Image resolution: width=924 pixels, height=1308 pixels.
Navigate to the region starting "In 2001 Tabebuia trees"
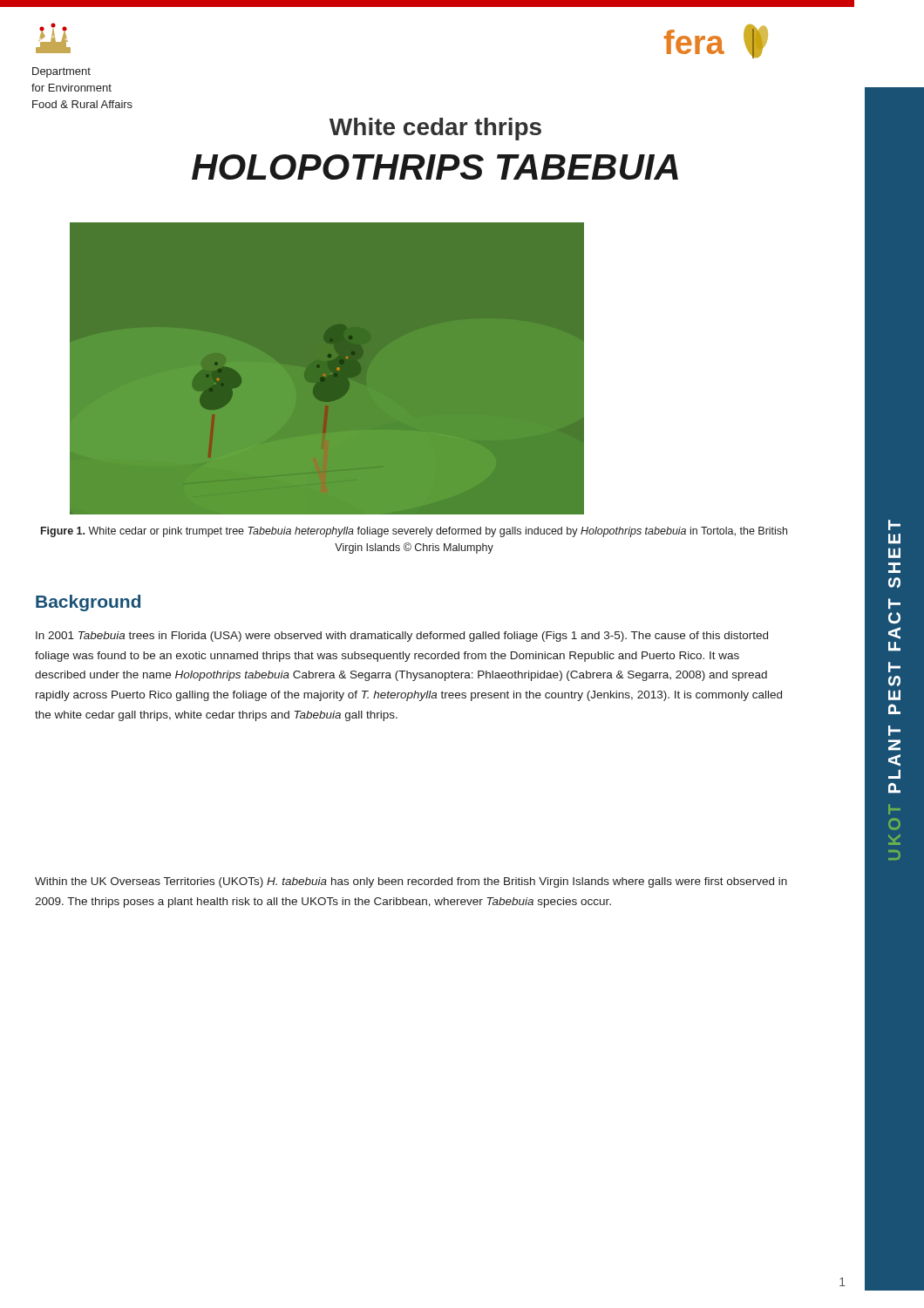[409, 675]
